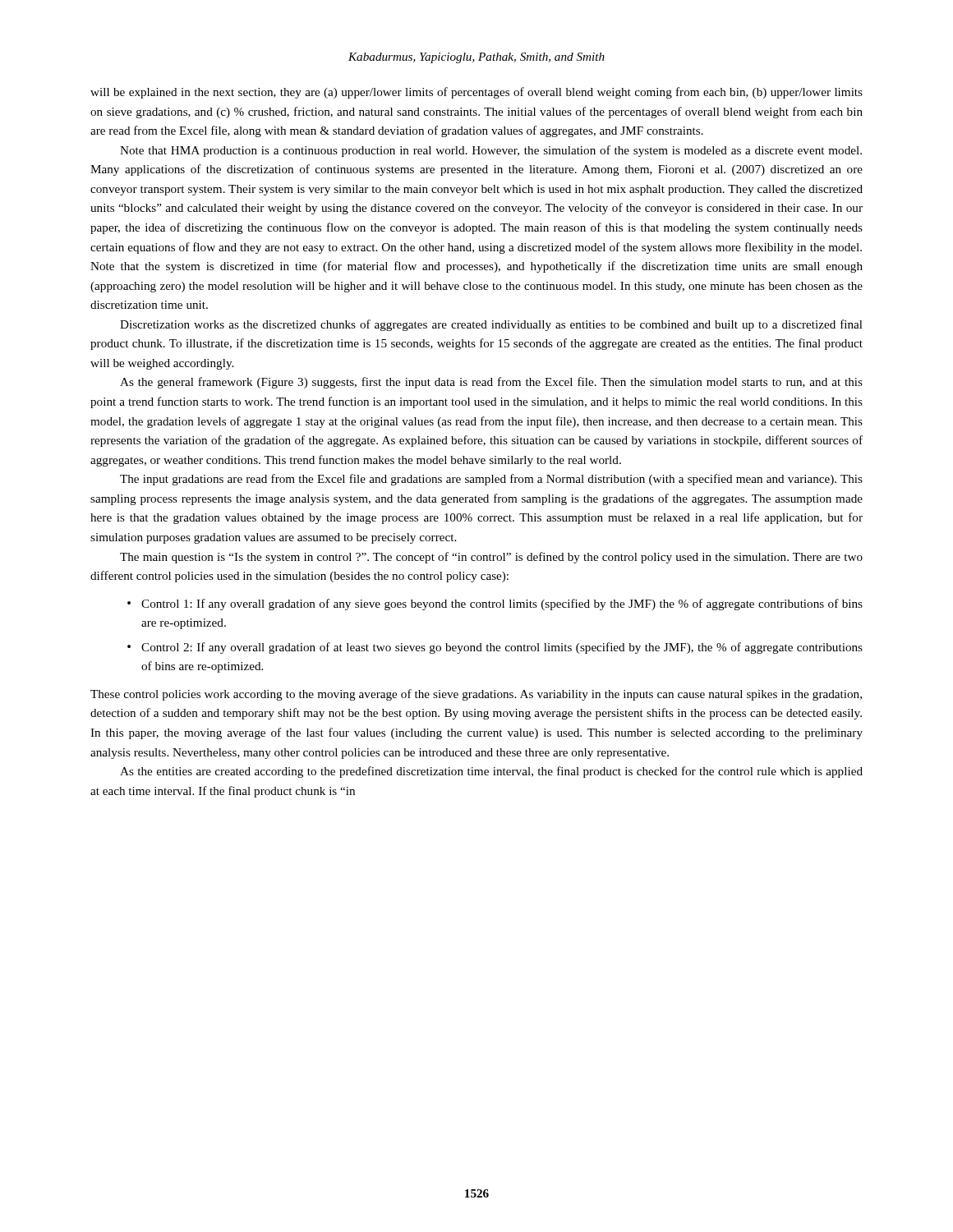Find the block on this page that starts "• Control 2: If any overall"
Image resolution: width=953 pixels, height=1232 pixels.
[491, 657]
